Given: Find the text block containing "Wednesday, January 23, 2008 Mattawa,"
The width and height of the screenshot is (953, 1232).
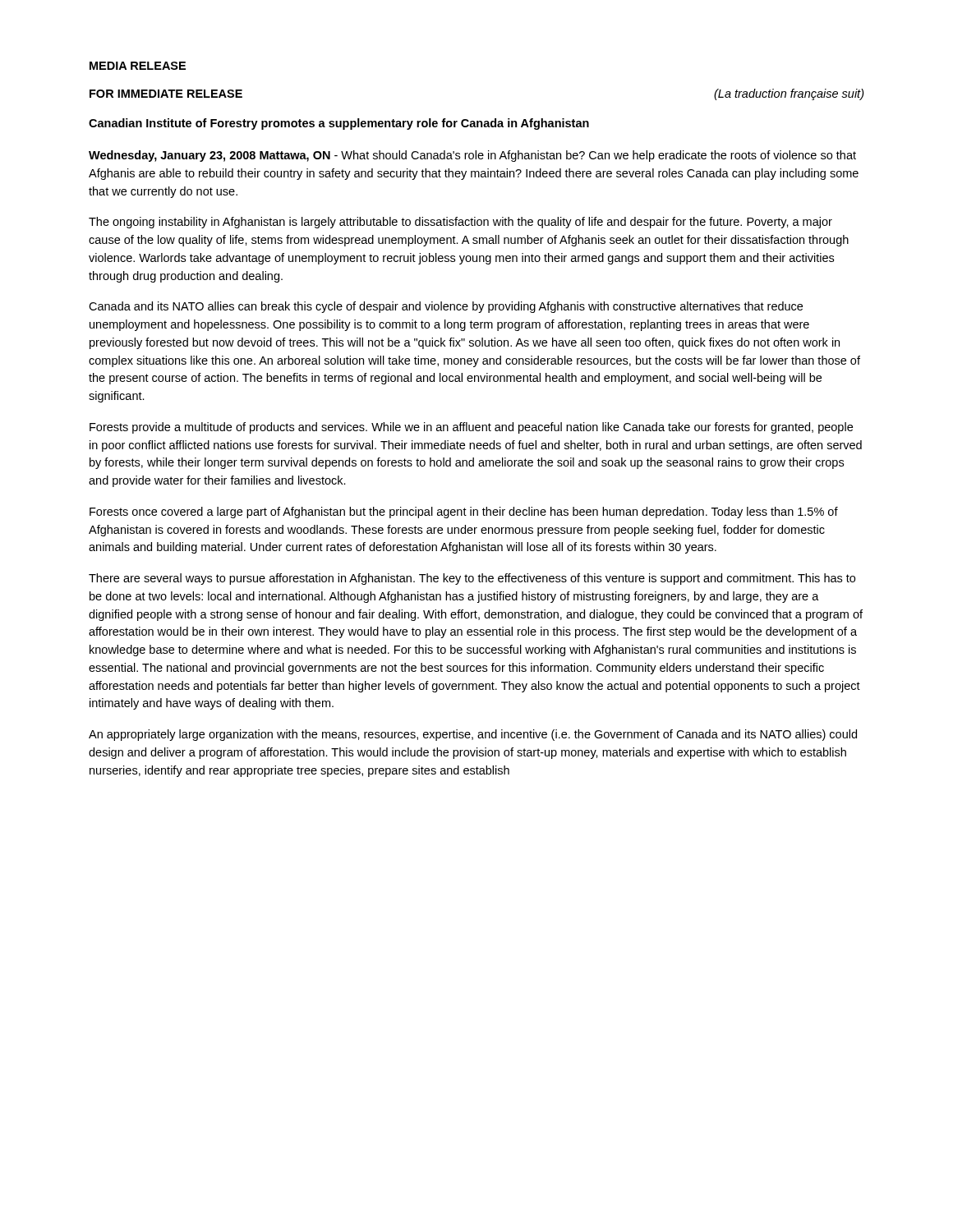Looking at the screenshot, I should pyautogui.click(x=474, y=173).
